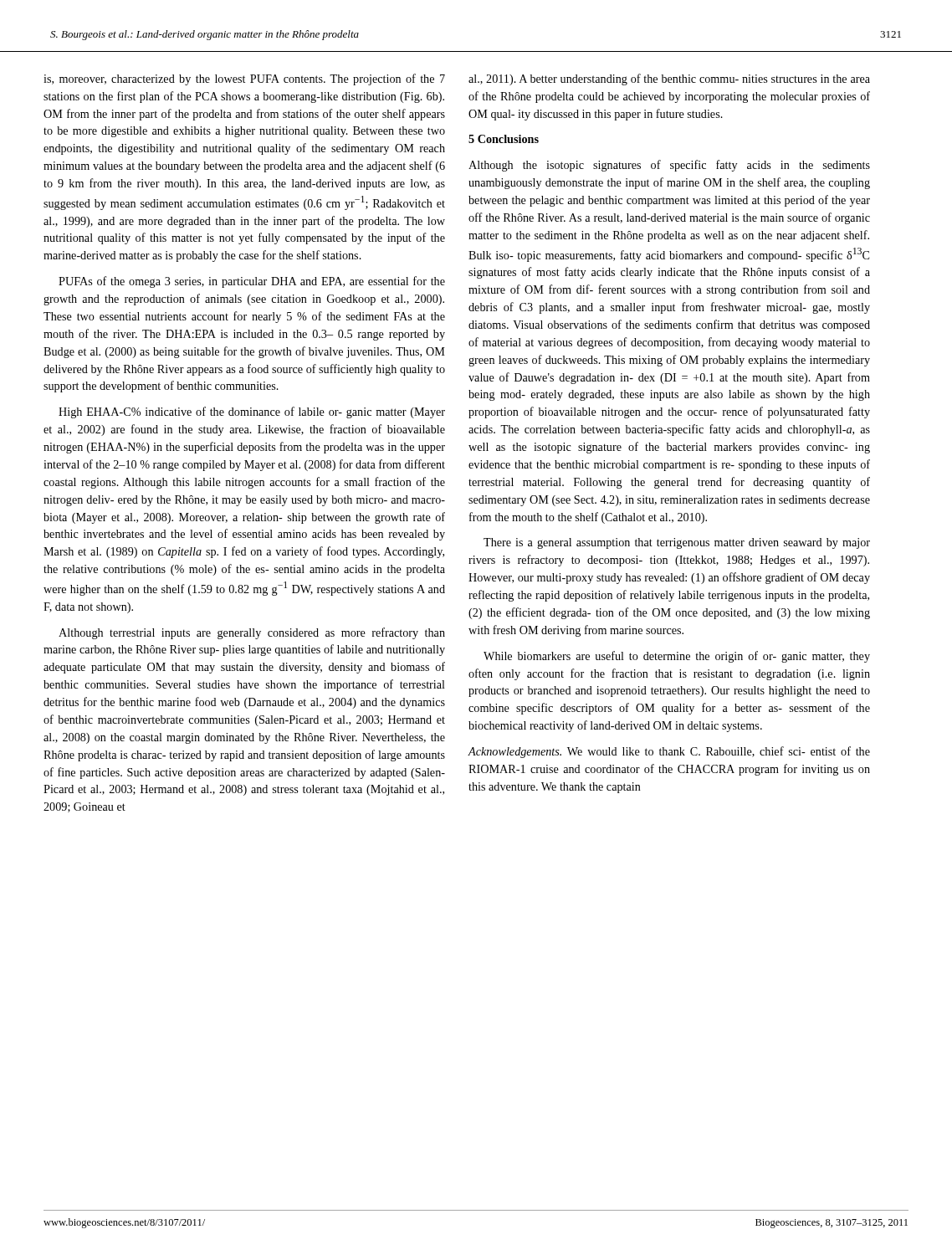
Task: Find the block on this page that starts "Acknowledgements. We would like to thank C. Rabouille,"
Action: (669, 769)
